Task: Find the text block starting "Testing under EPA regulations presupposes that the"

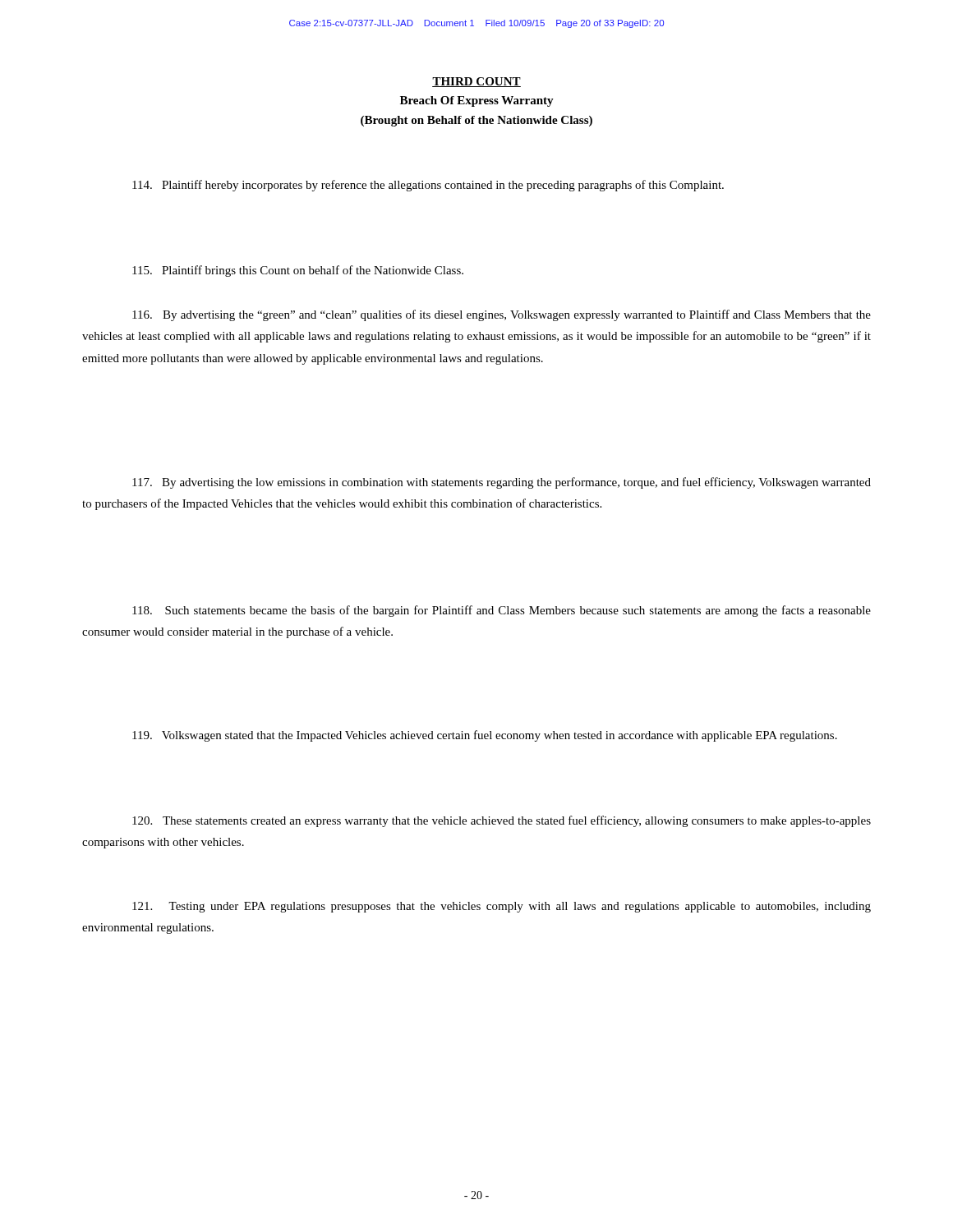Action: [x=476, y=917]
